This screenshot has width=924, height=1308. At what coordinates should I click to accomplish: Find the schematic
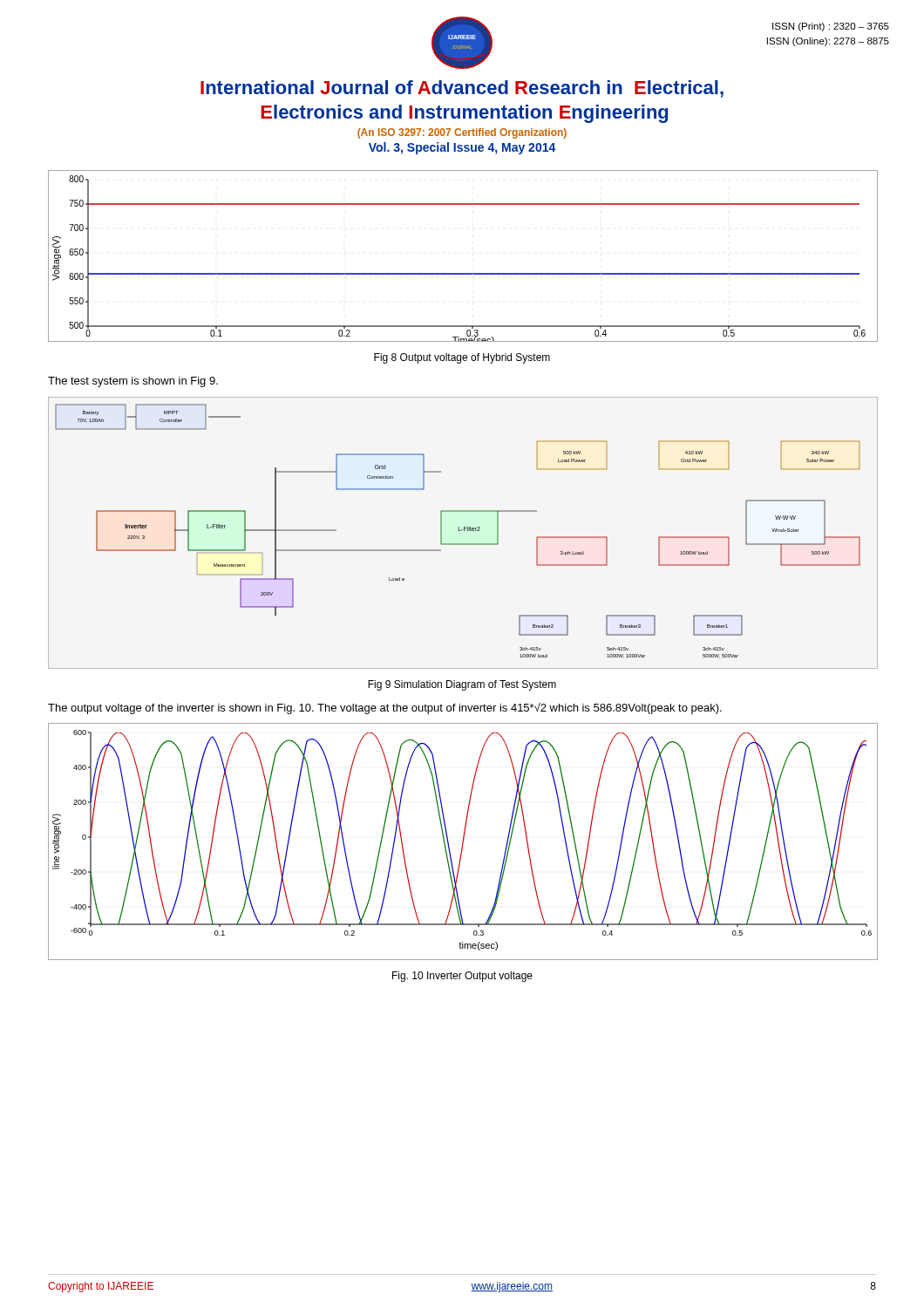(462, 534)
